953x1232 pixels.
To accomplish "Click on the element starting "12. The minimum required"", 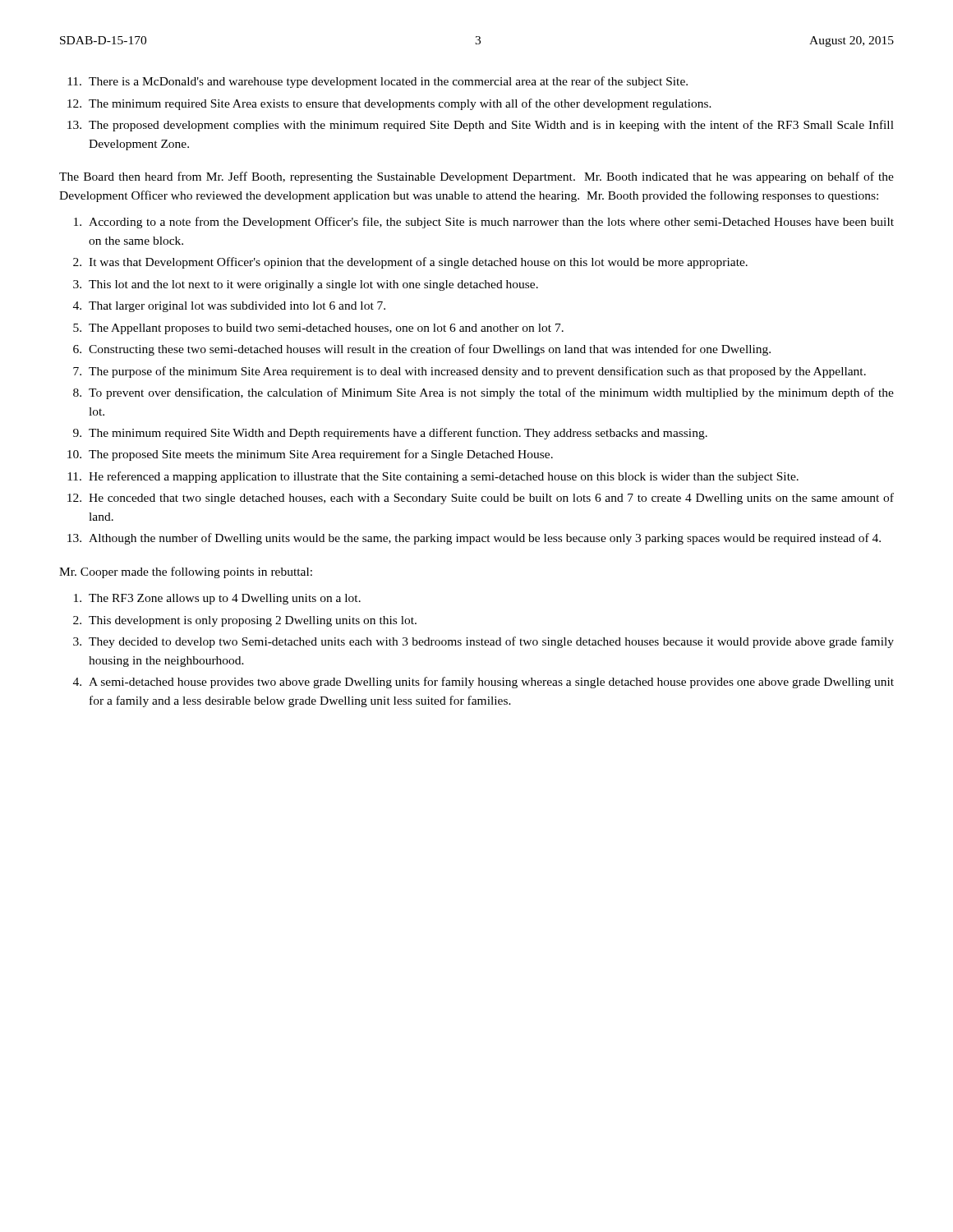I will [476, 104].
